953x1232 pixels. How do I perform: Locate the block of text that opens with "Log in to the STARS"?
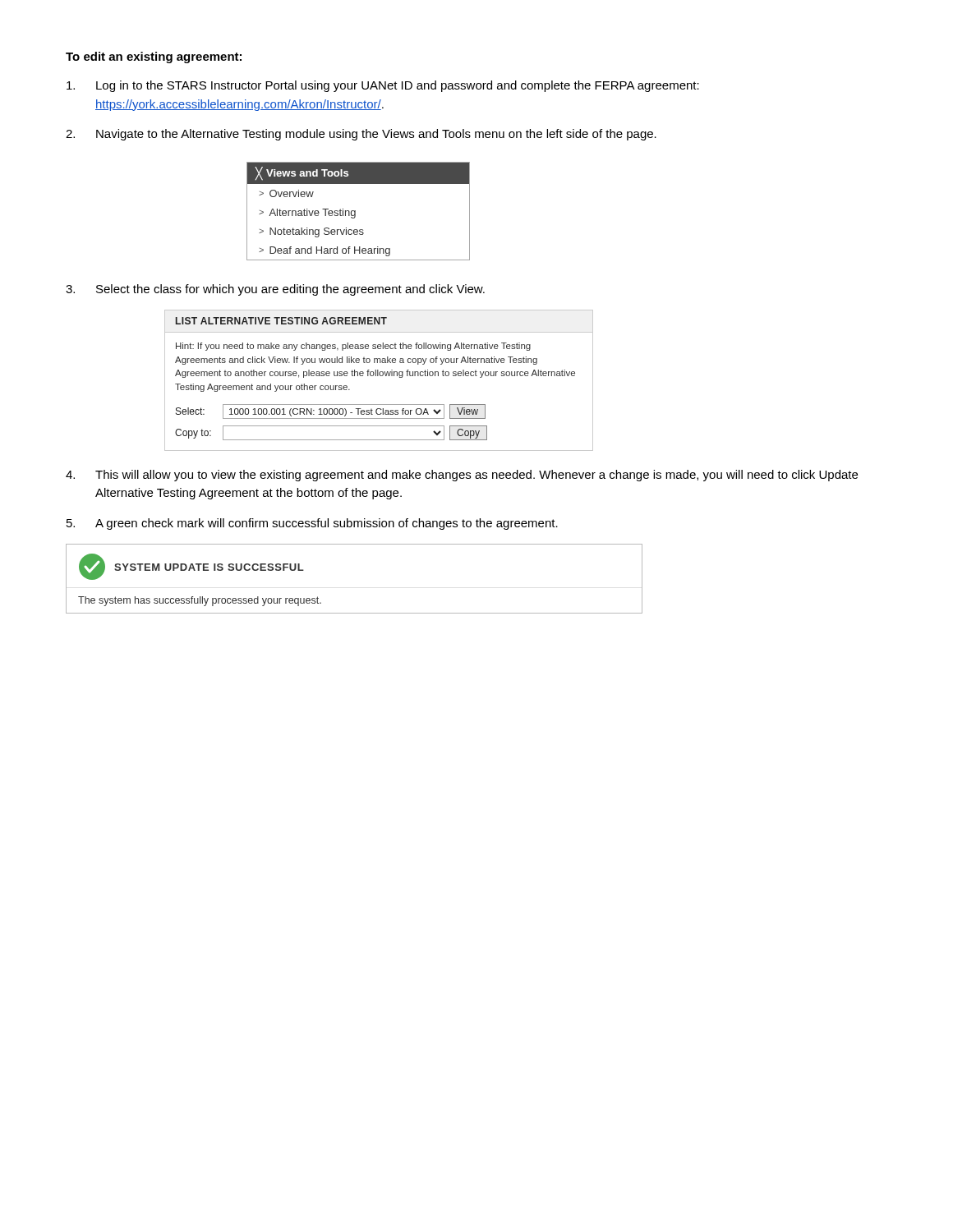point(476,95)
